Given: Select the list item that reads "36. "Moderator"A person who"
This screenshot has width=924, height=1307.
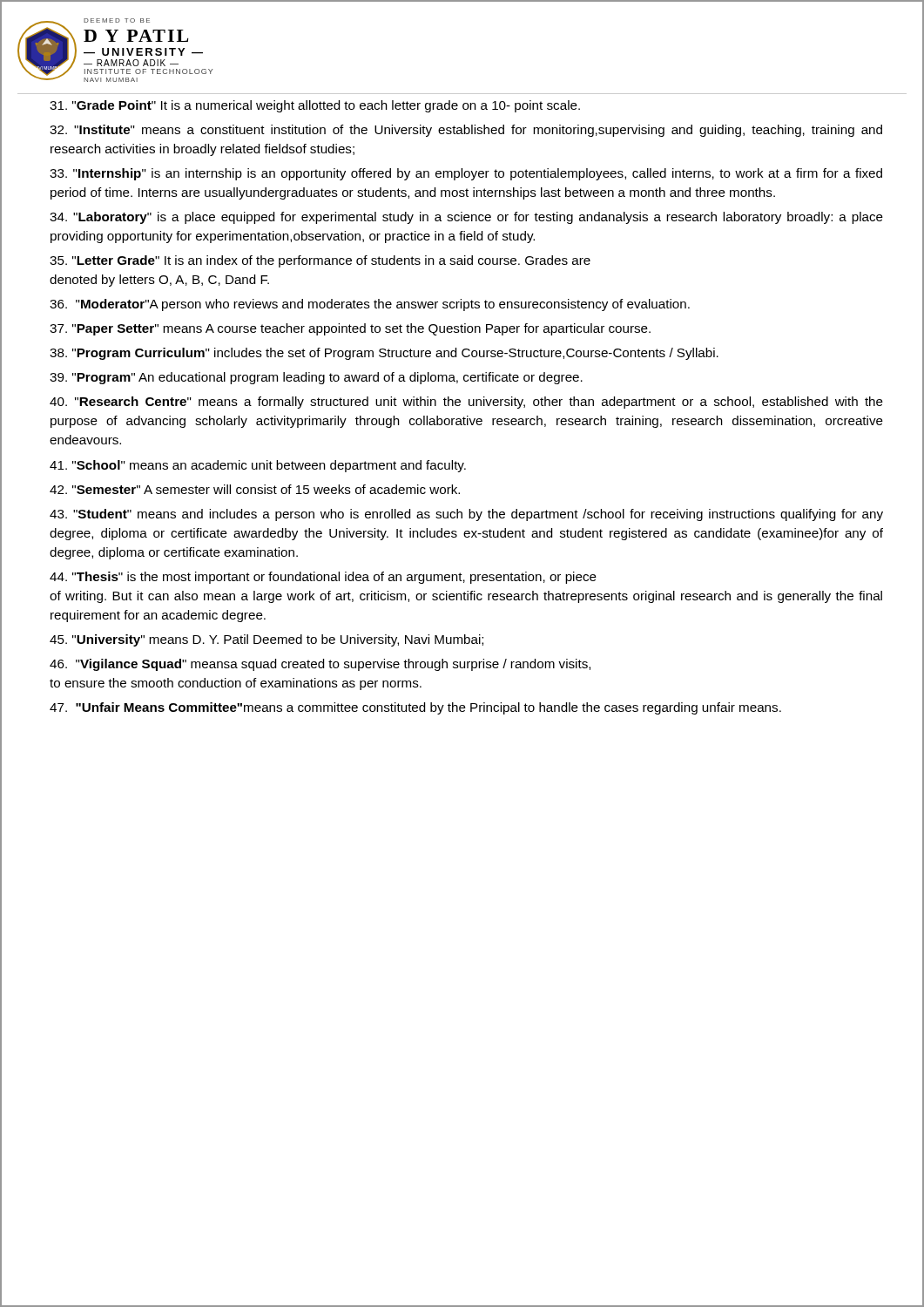Looking at the screenshot, I should (370, 304).
